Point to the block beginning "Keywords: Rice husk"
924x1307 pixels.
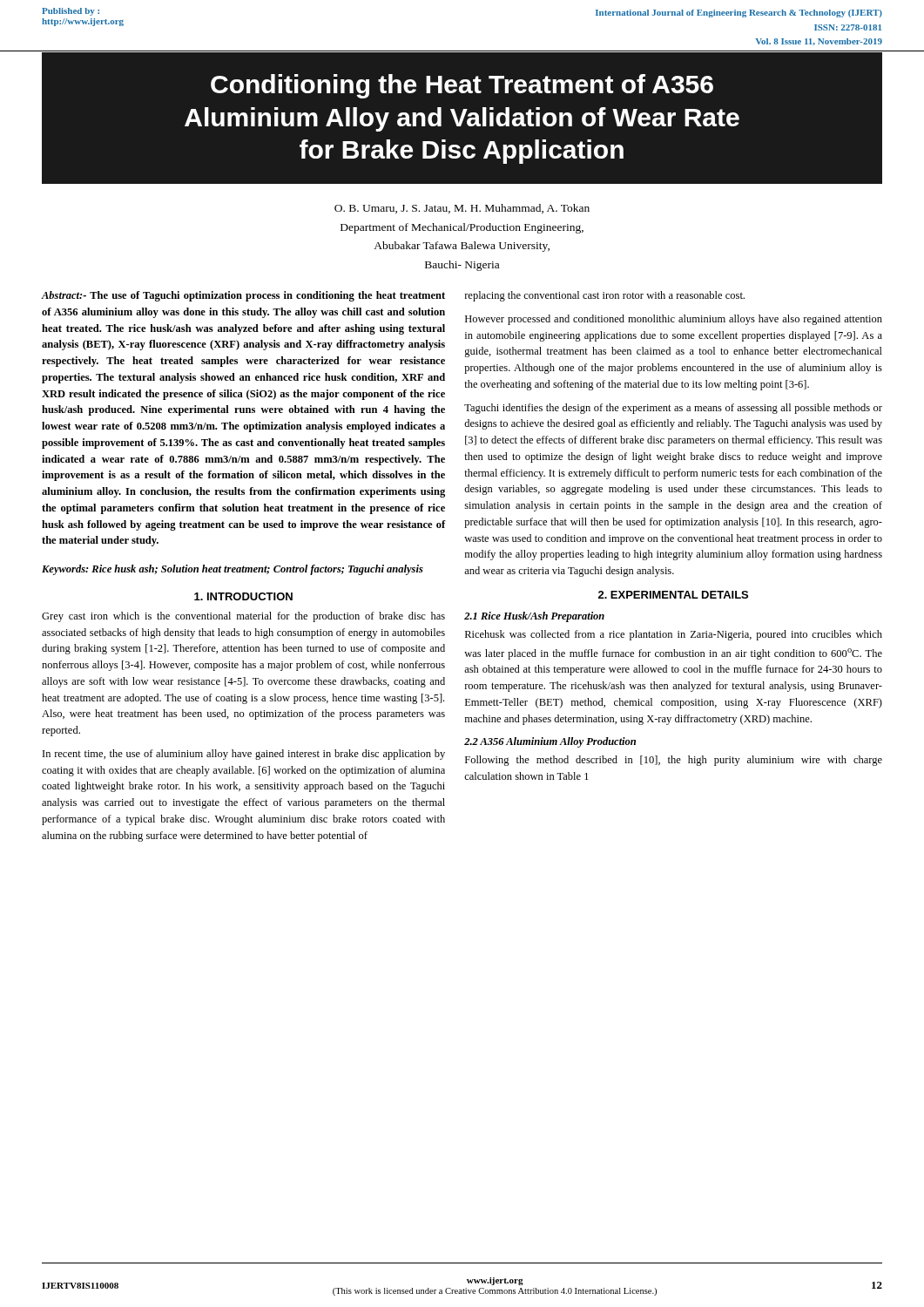243,569
